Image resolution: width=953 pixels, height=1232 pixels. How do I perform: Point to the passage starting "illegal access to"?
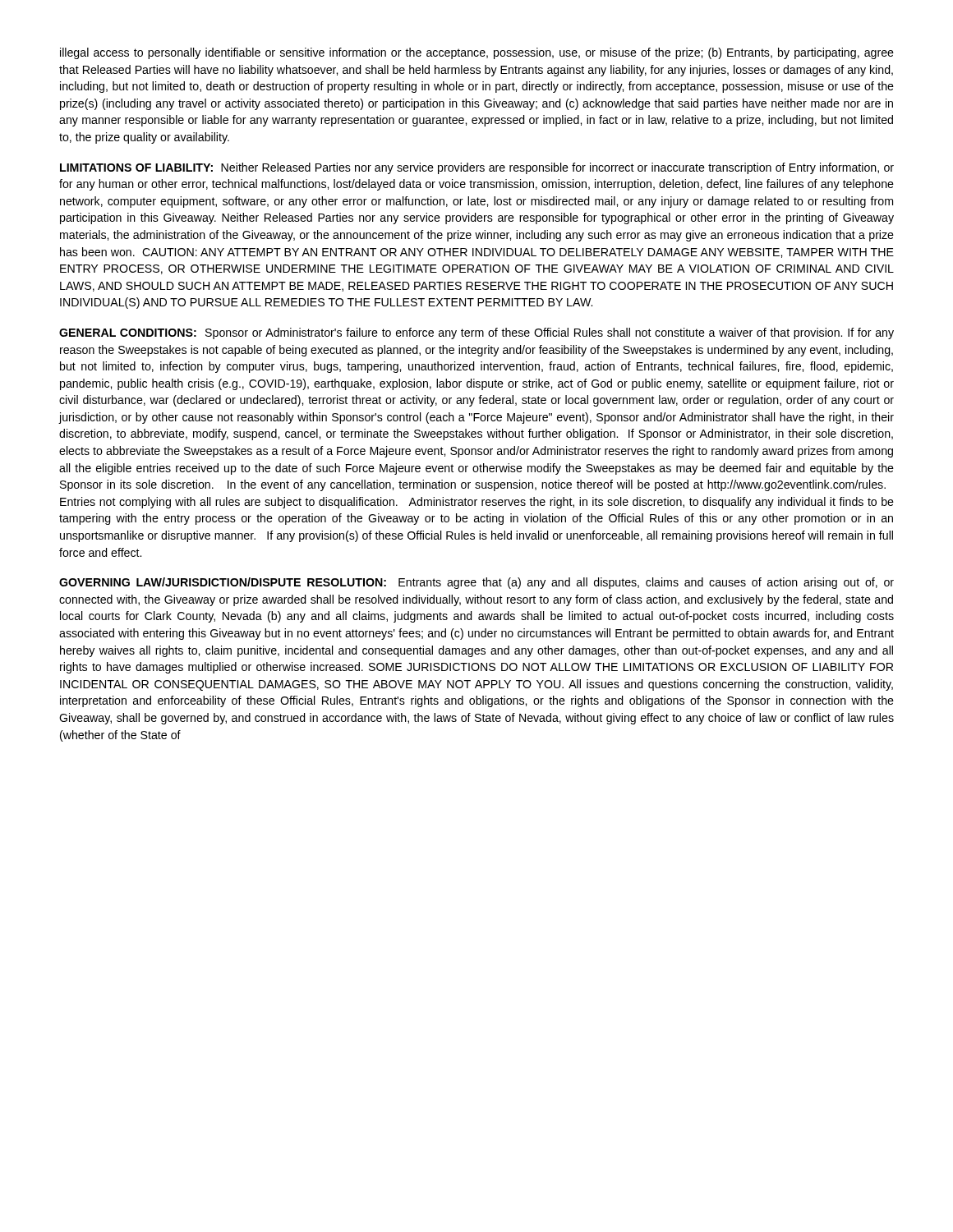point(476,95)
